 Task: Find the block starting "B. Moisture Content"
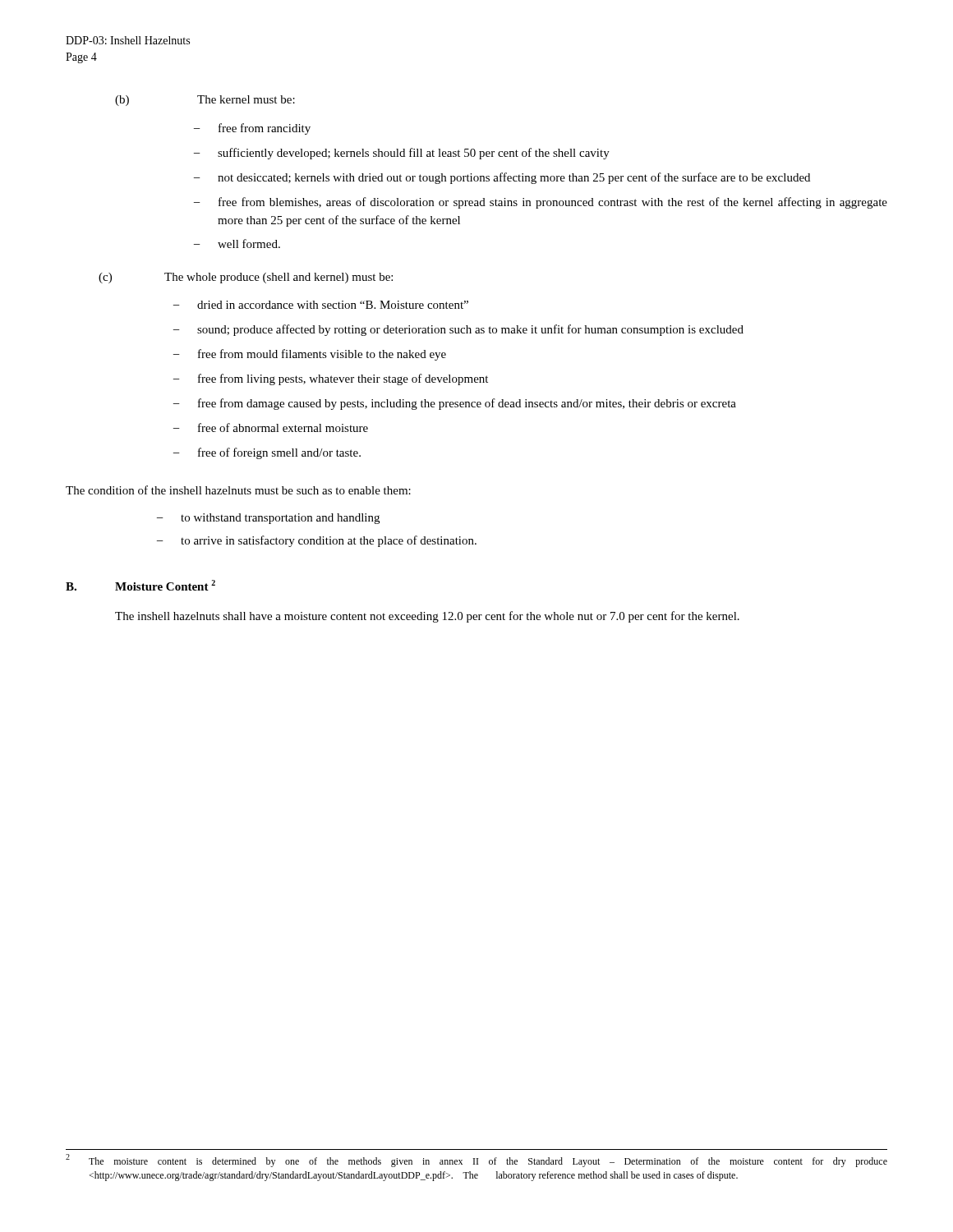point(141,586)
